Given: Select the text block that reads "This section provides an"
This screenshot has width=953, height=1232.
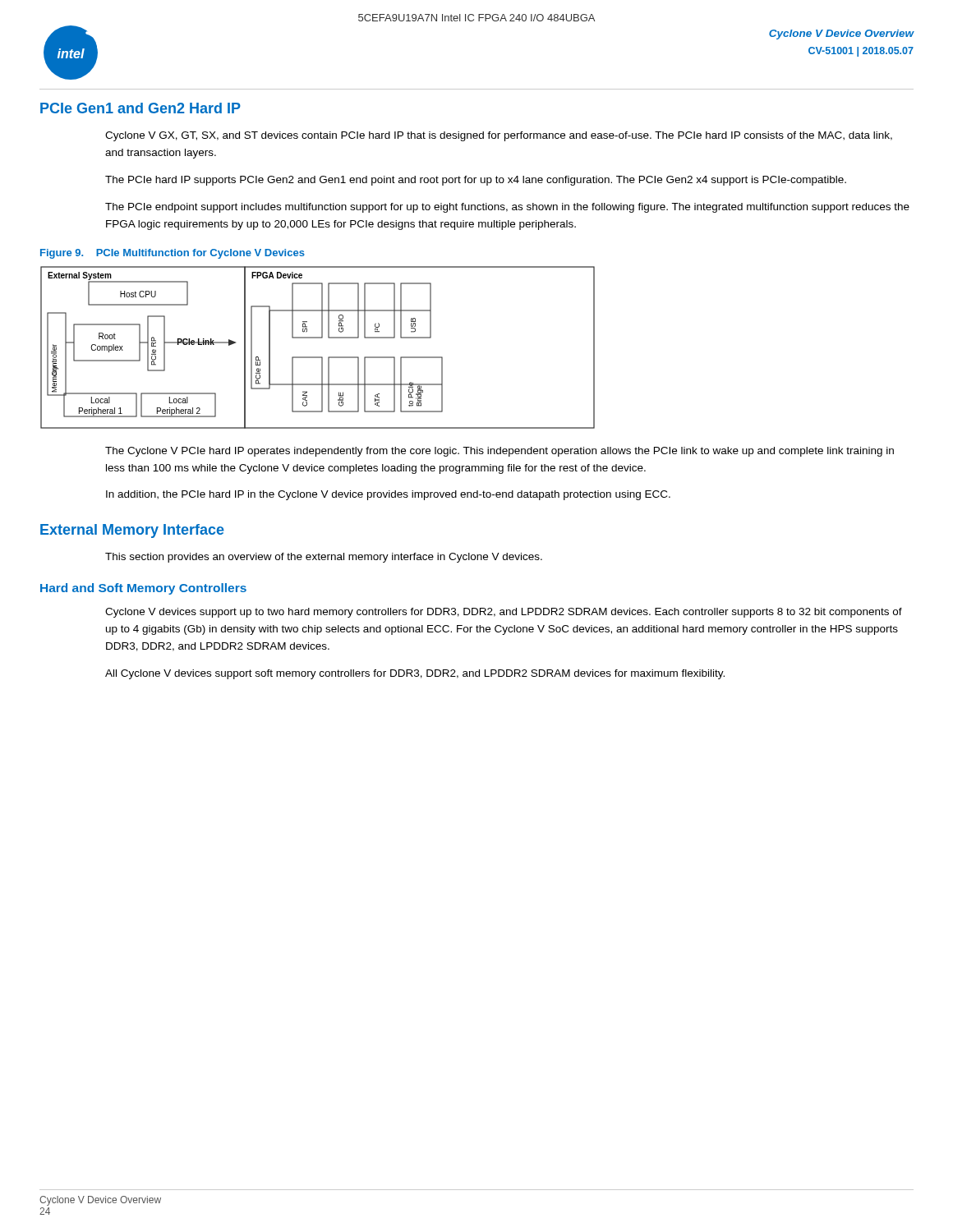Looking at the screenshot, I should [x=324, y=557].
